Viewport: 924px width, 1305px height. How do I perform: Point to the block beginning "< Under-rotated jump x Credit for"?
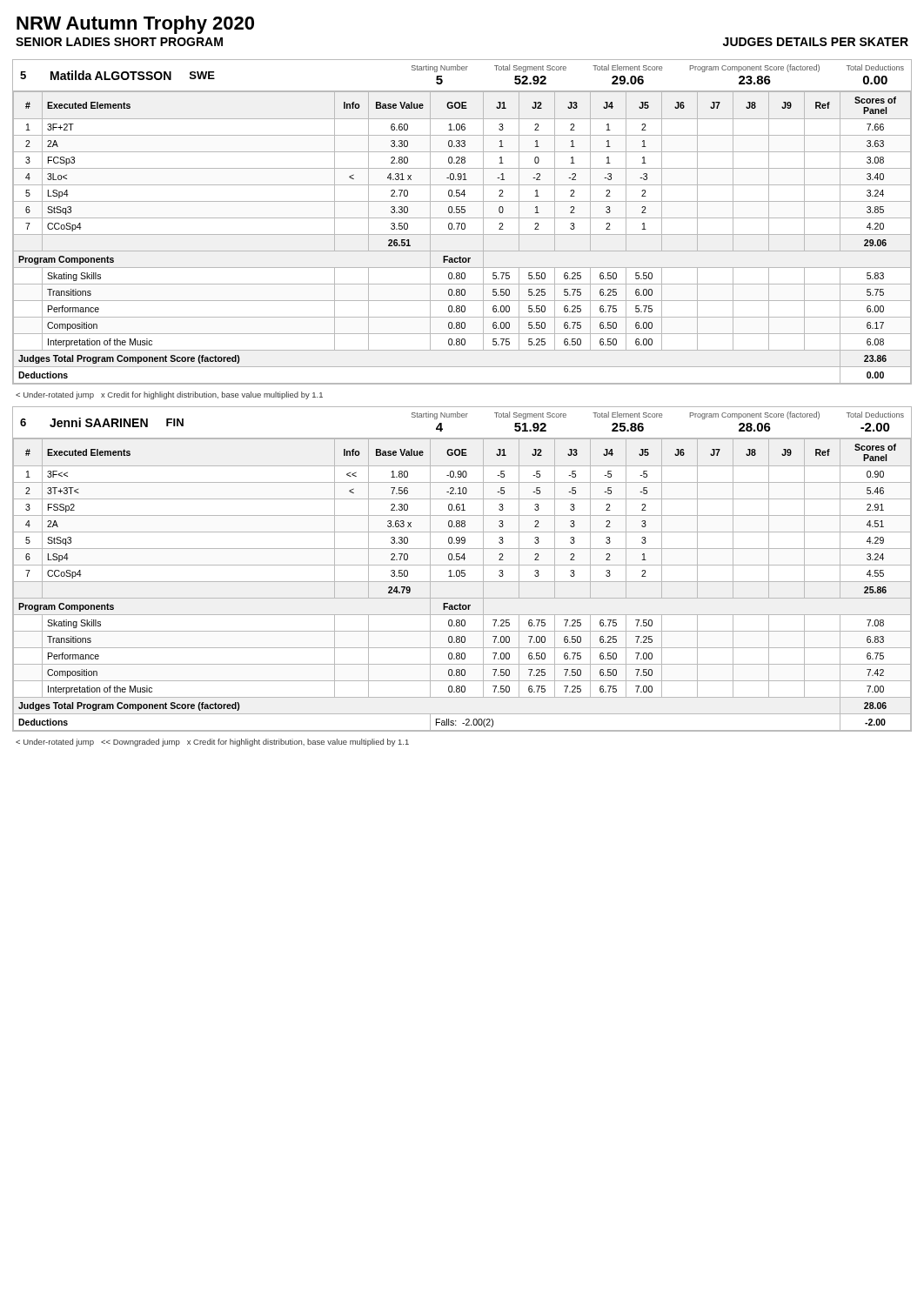click(169, 395)
